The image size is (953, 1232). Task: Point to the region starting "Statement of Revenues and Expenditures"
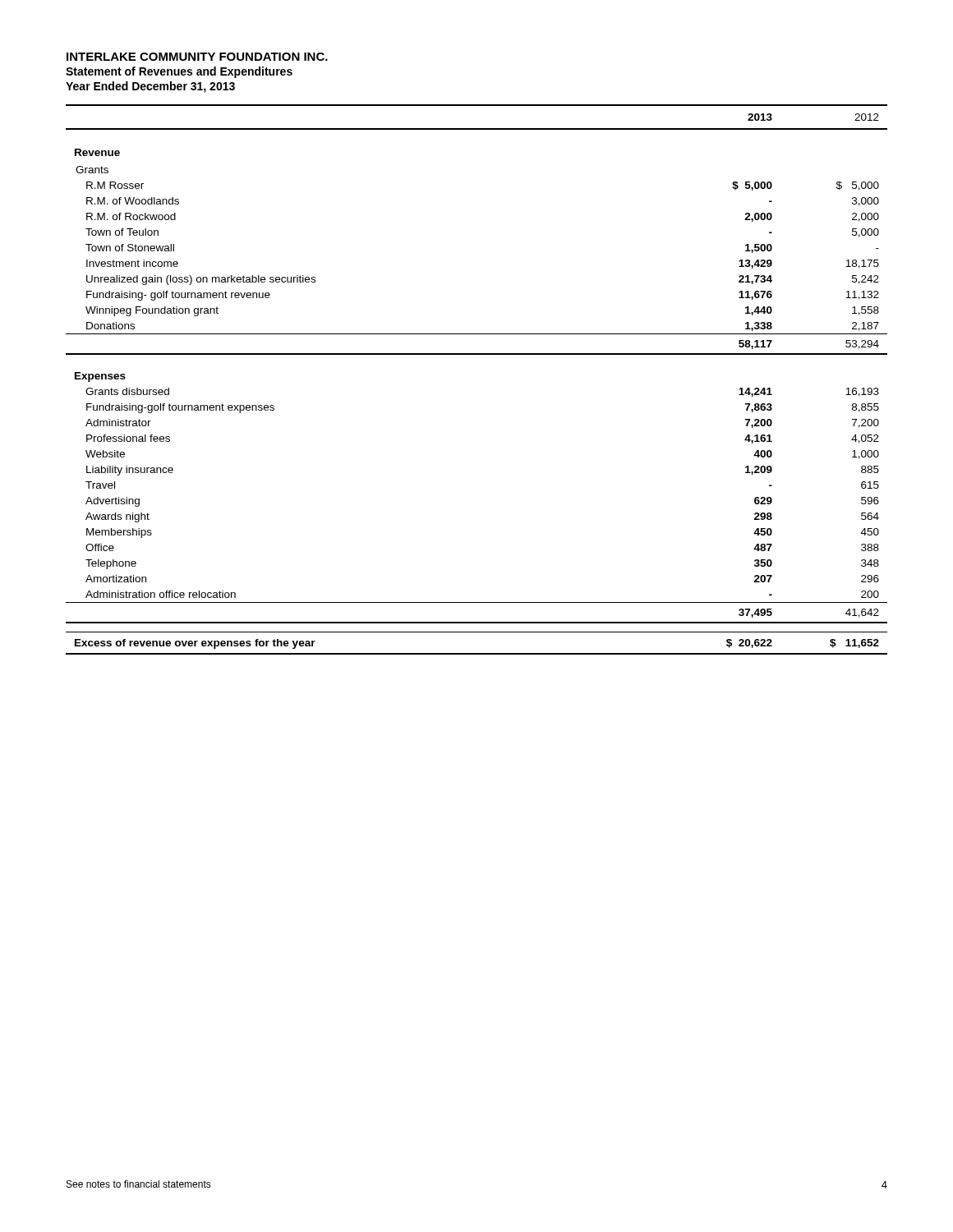point(179,71)
